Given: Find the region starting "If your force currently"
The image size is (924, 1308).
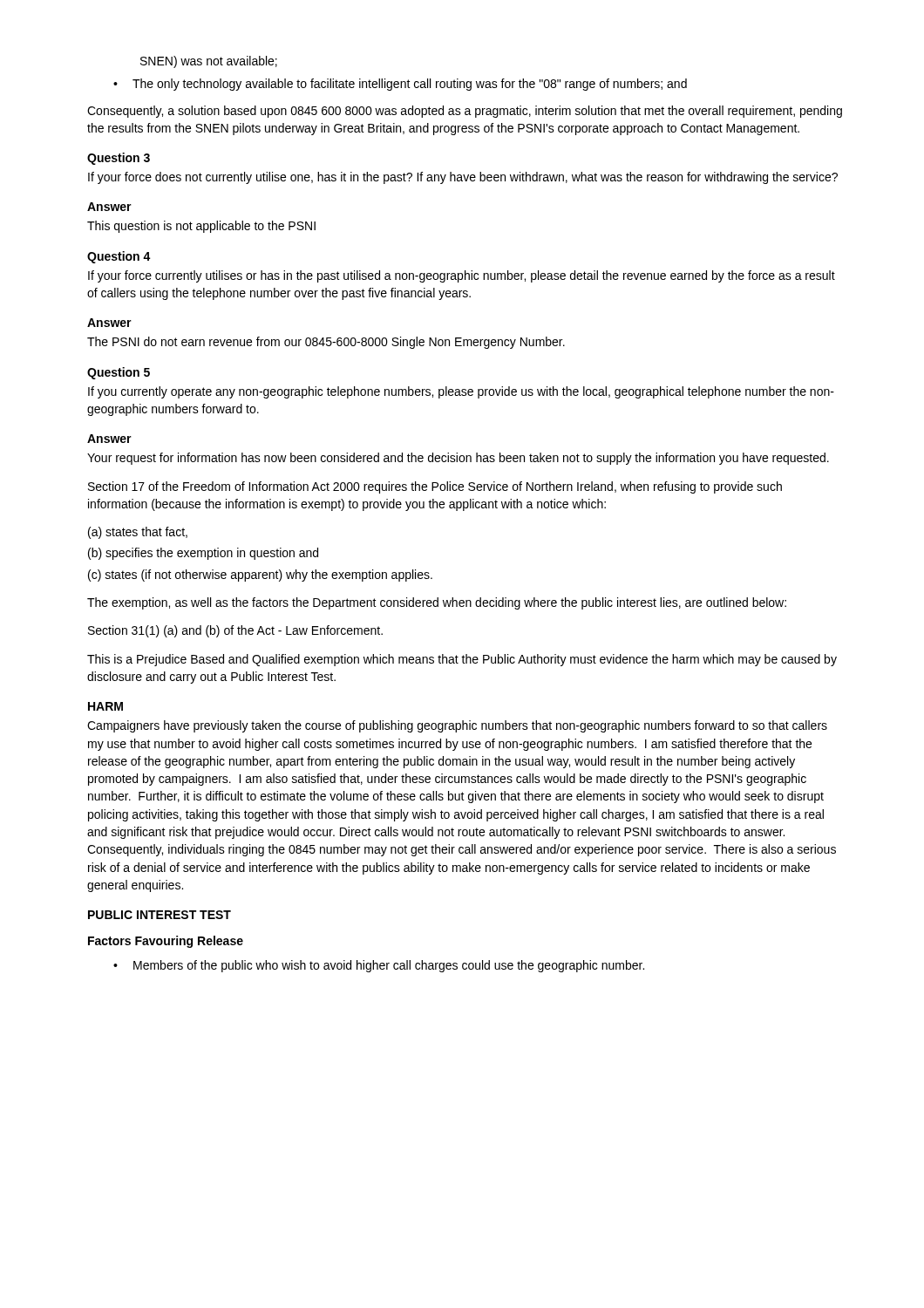Looking at the screenshot, I should pyautogui.click(x=461, y=284).
